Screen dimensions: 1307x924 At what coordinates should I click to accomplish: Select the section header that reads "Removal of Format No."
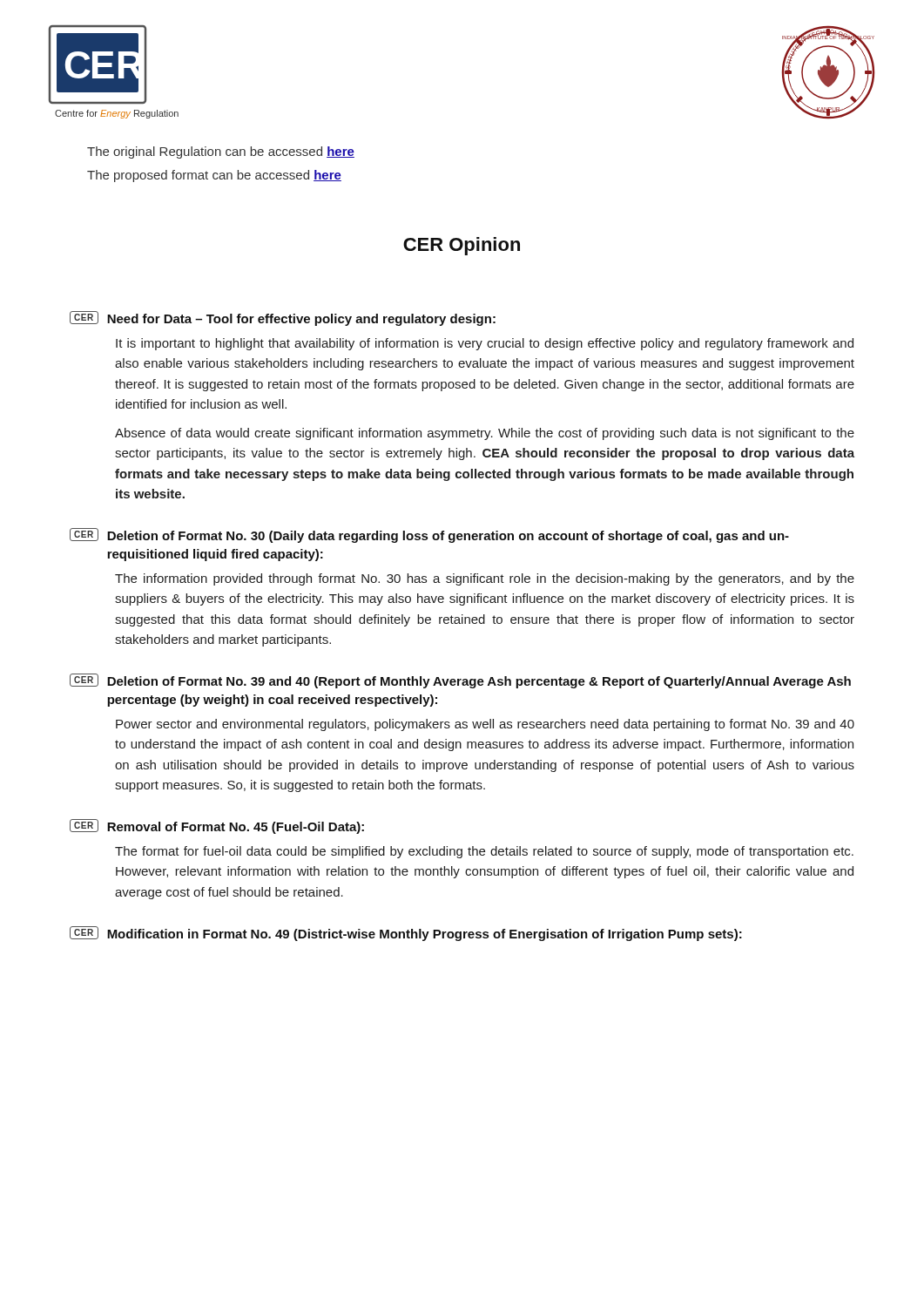pyautogui.click(x=236, y=826)
